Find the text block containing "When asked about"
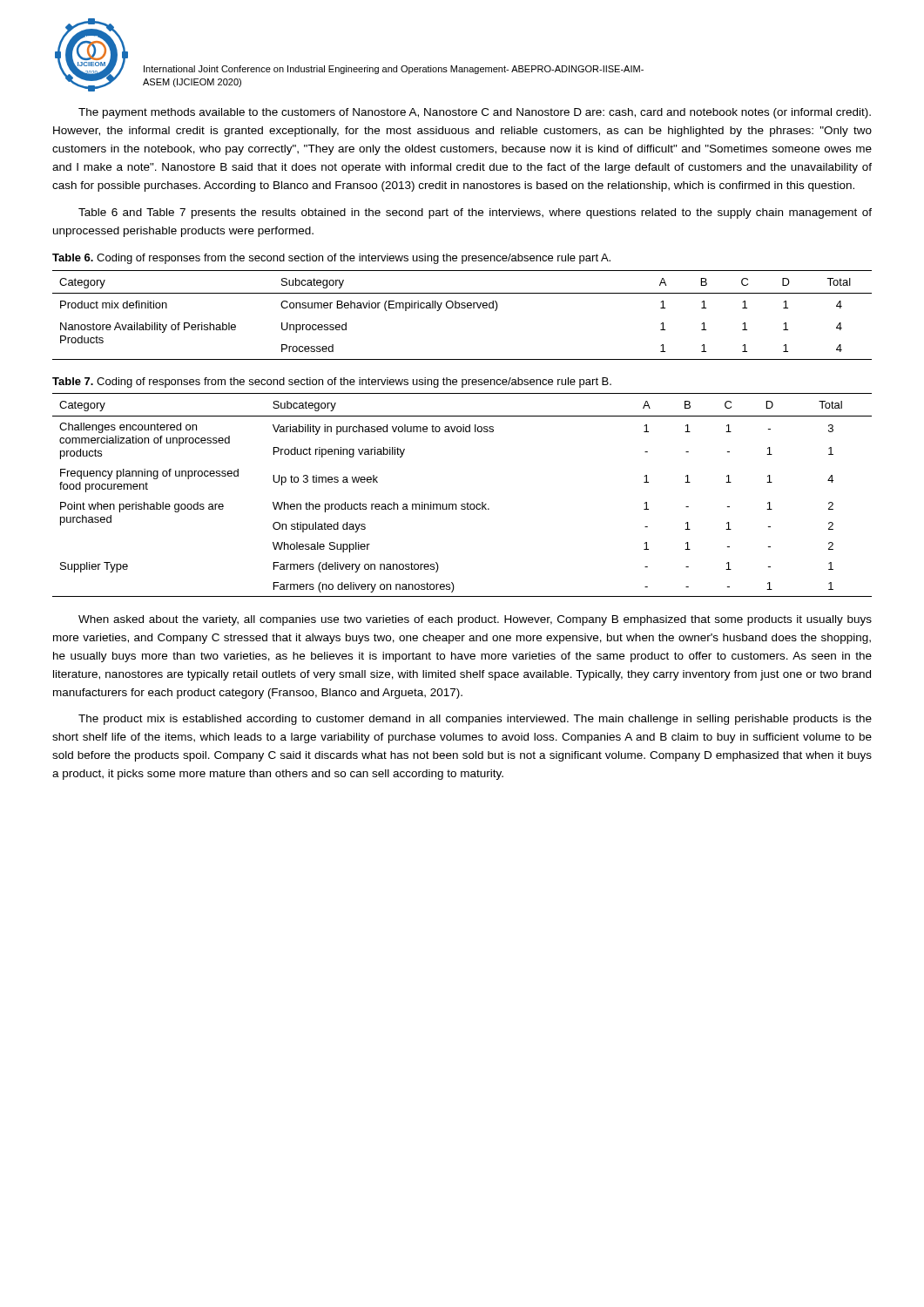The image size is (924, 1307). (x=462, y=655)
